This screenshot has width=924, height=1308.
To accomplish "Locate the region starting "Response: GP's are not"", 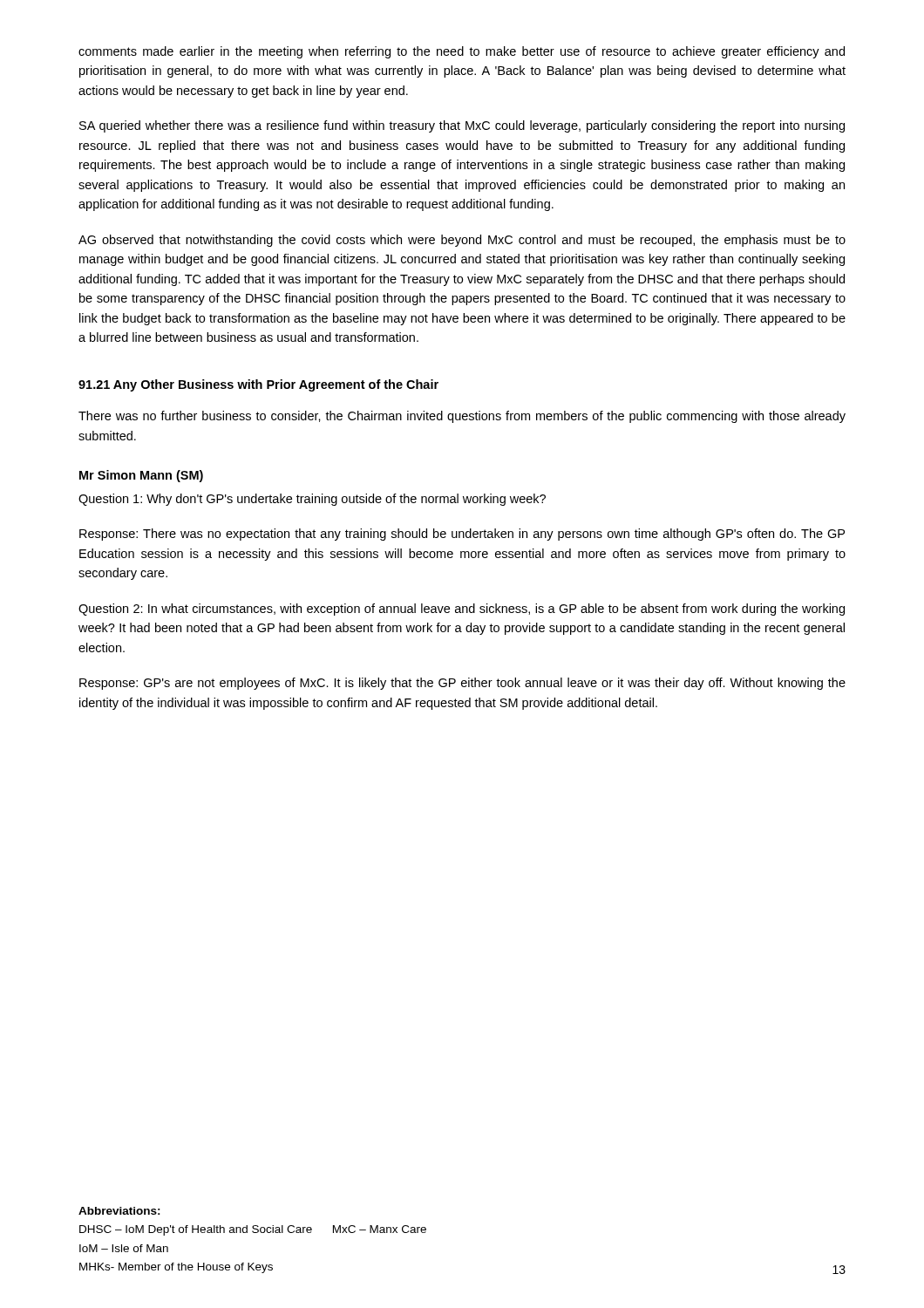I will 462,693.
